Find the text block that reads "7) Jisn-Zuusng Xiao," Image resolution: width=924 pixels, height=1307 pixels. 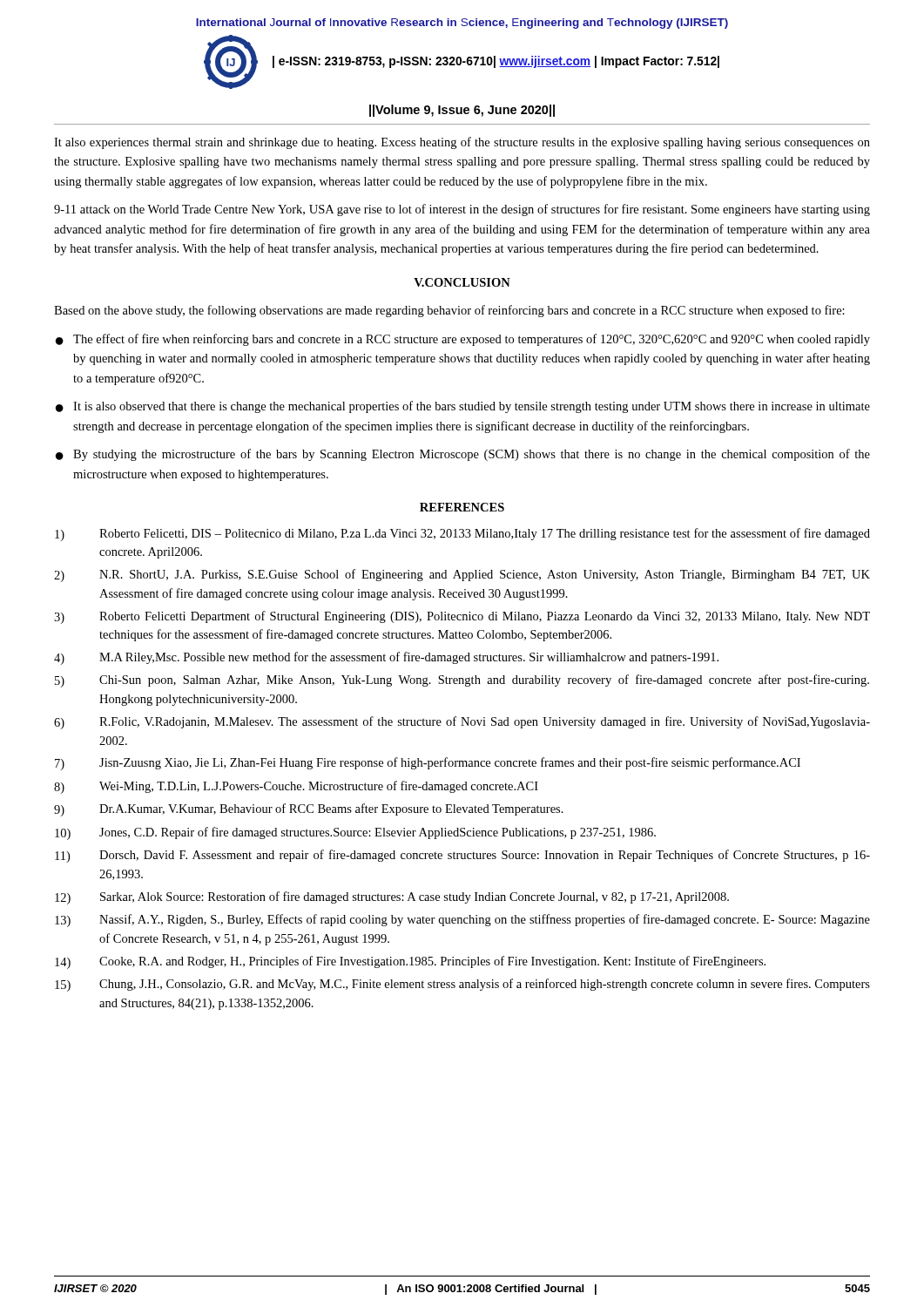pyautogui.click(x=462, y=764)
